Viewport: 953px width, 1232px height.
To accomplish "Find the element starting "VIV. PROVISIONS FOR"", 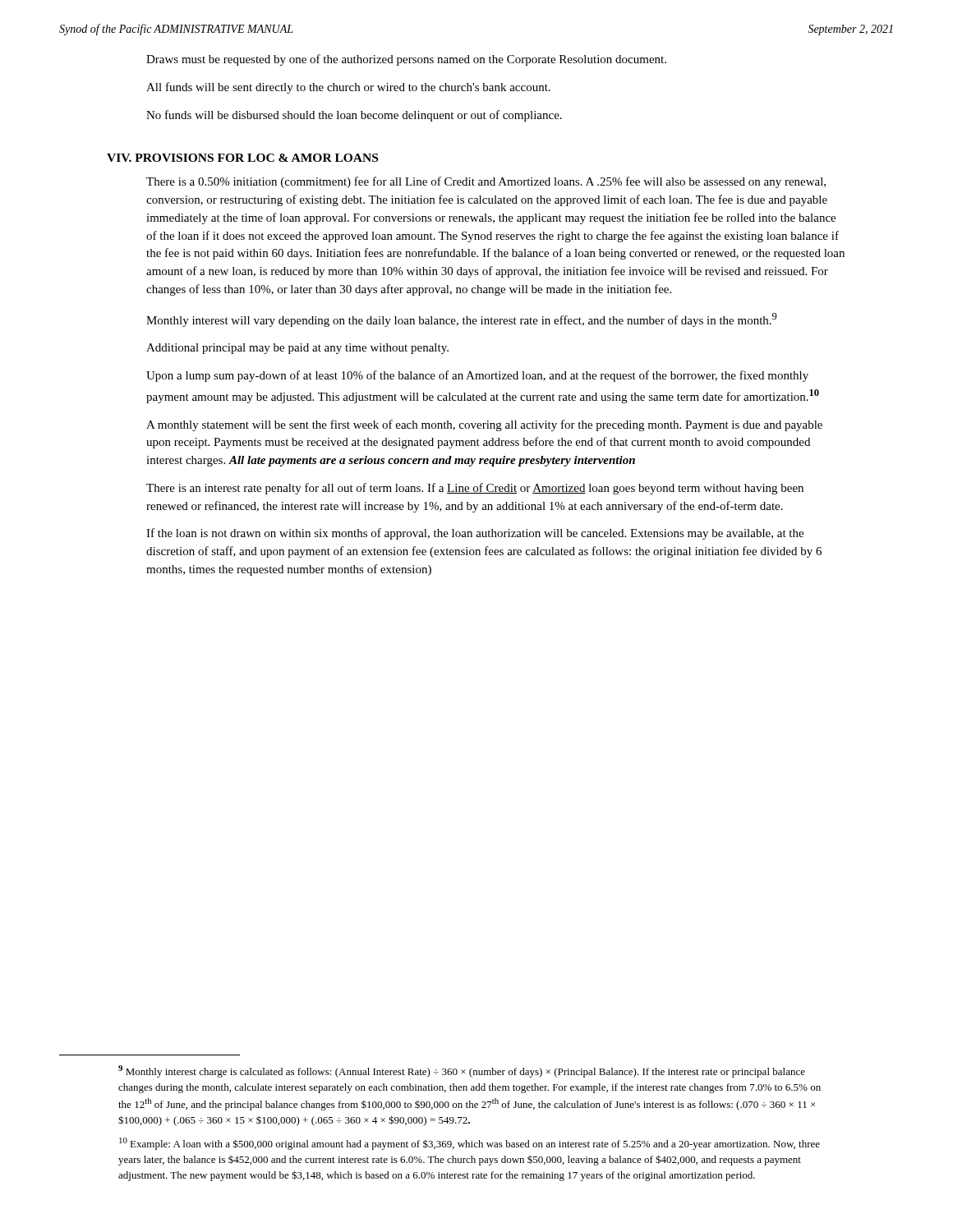I will (x=243, y=158).
